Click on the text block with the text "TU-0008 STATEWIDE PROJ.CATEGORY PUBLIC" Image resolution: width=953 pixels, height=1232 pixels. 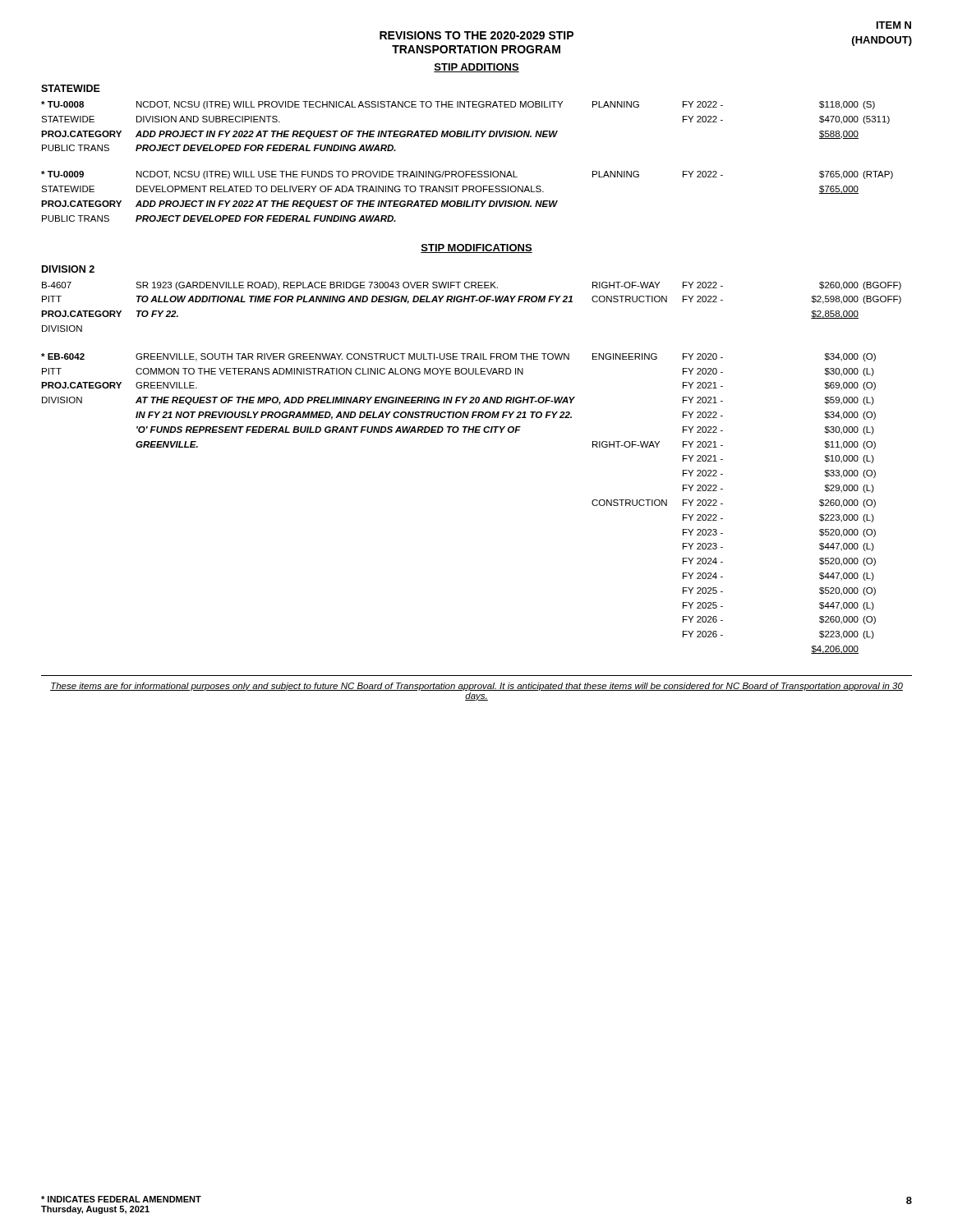coord(476,127)
